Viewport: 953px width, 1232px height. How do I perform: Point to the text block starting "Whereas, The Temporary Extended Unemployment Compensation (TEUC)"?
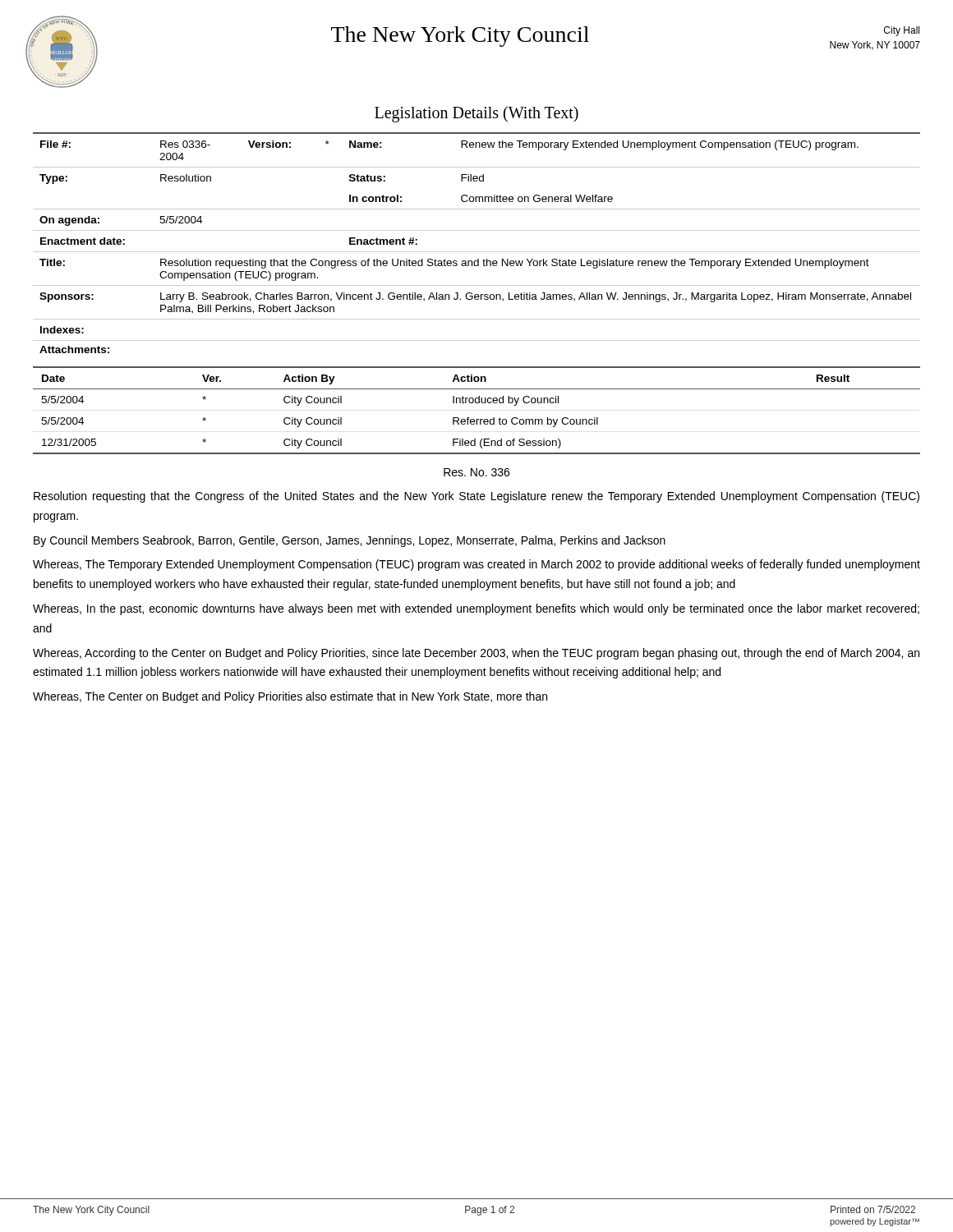pos(476,574)
